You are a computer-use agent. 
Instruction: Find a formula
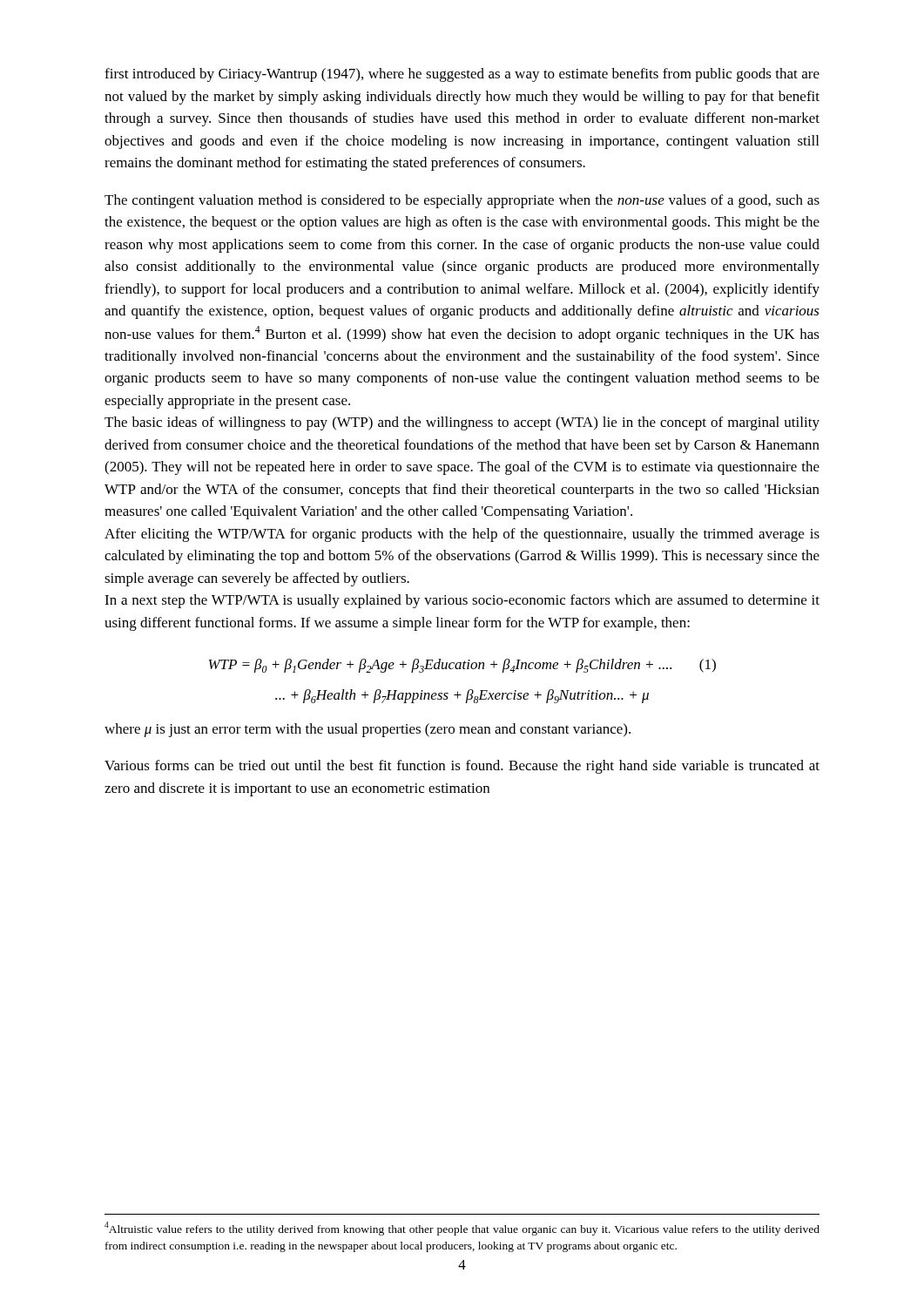(x=462, y=681)
